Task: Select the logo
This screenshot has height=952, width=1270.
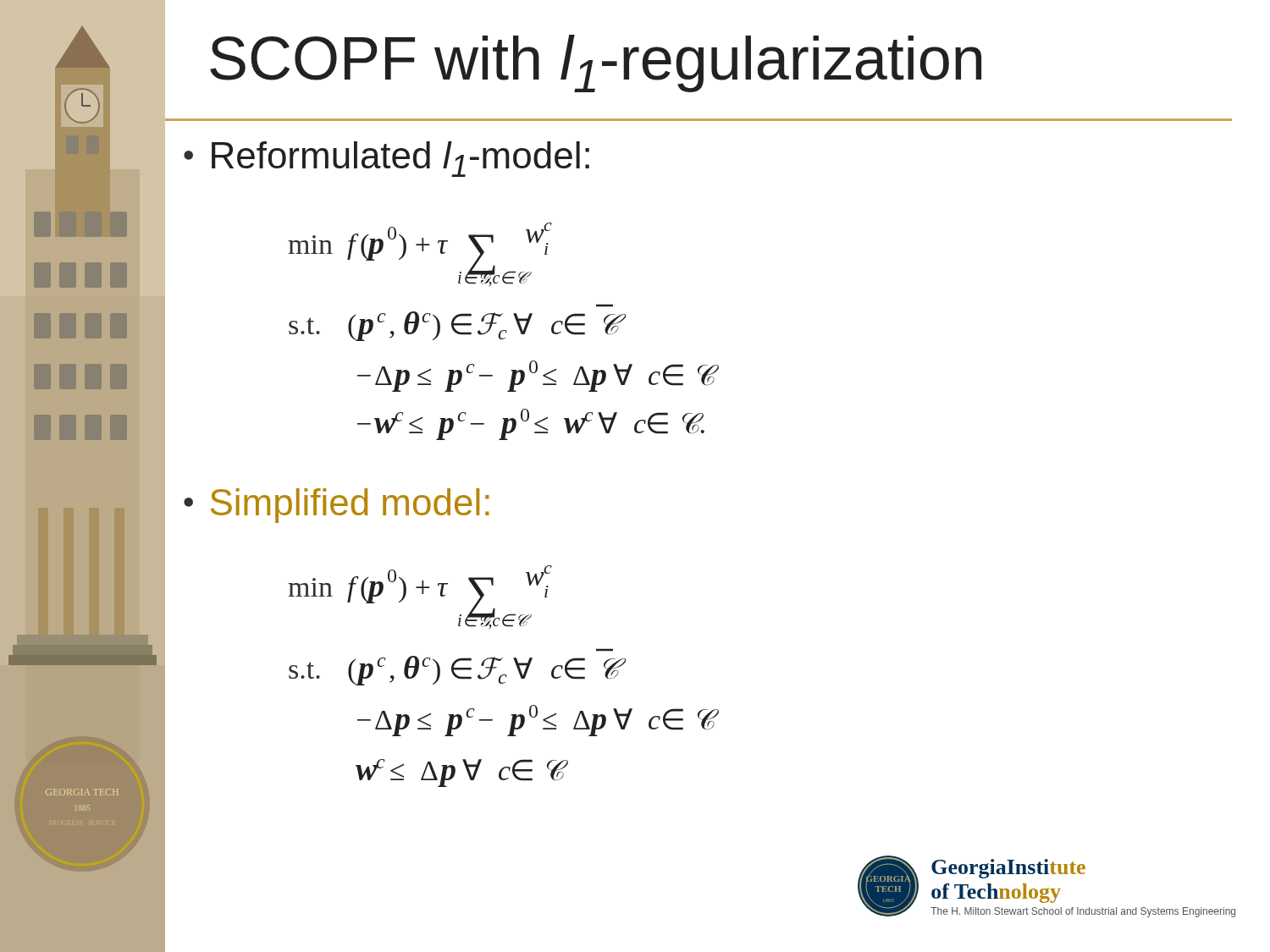Action: 1047,886
